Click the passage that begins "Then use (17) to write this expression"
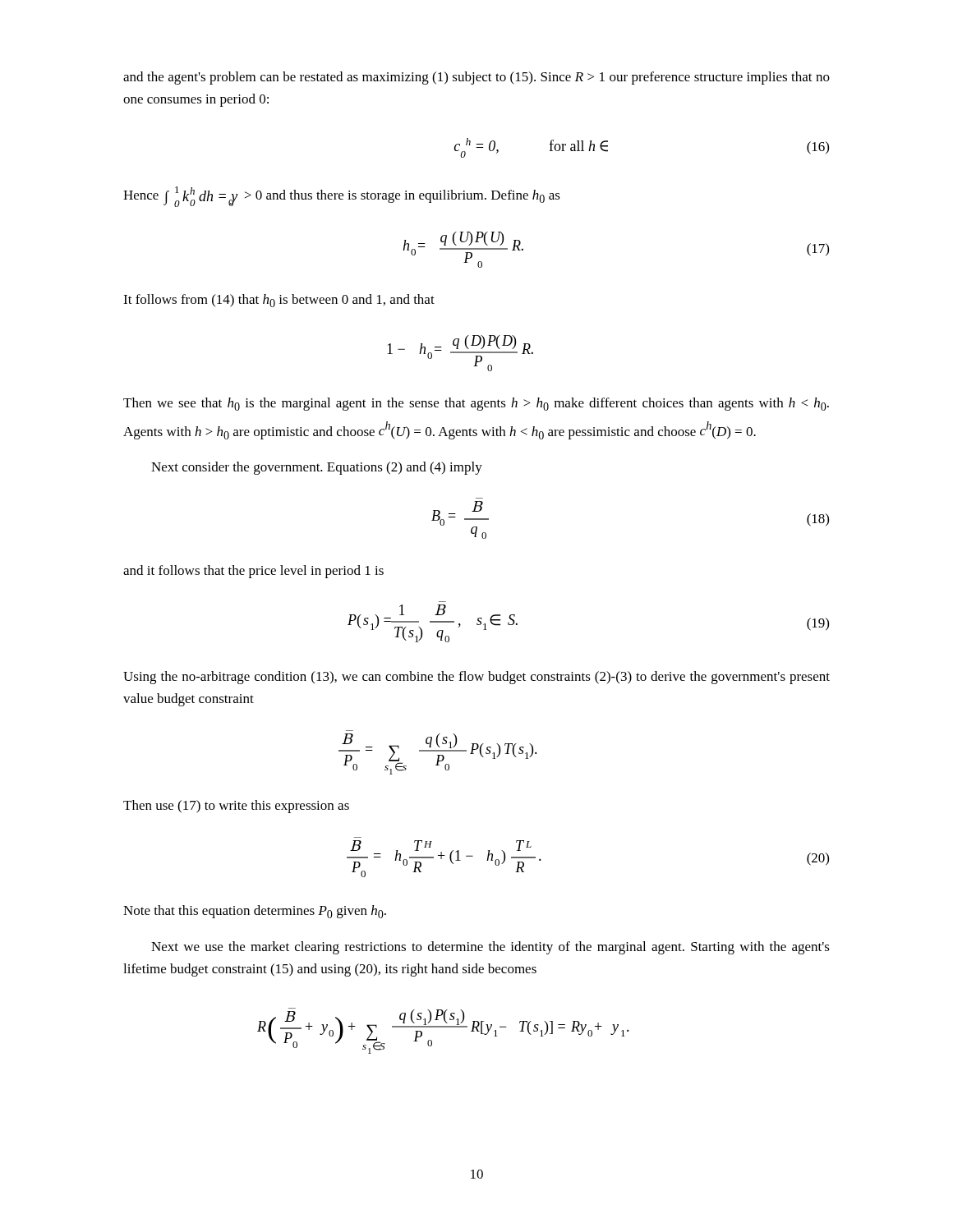The height and width of the screenshot is (1232, 953). 236,807
